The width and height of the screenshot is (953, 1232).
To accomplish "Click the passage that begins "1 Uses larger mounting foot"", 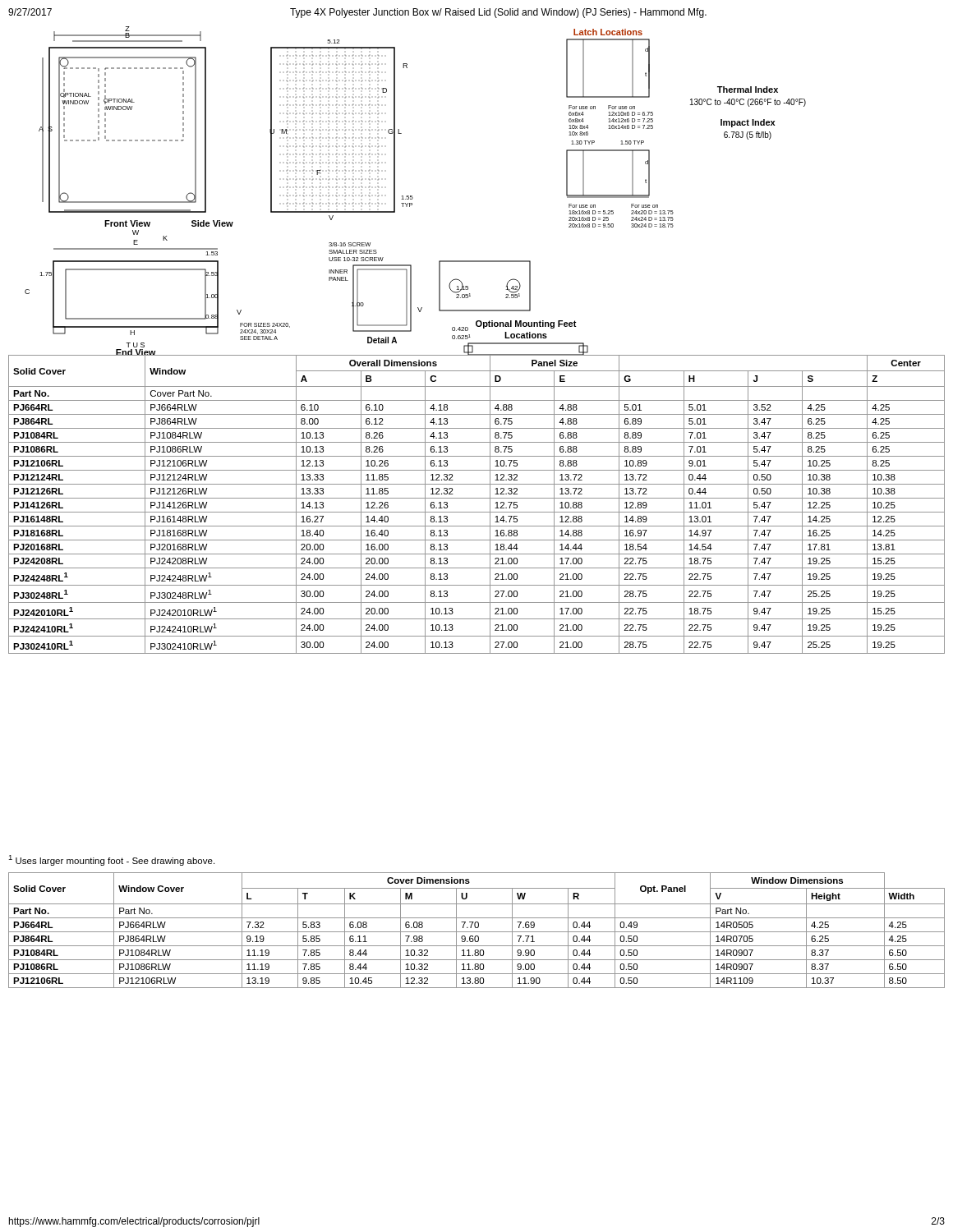I will coord(112,859).
